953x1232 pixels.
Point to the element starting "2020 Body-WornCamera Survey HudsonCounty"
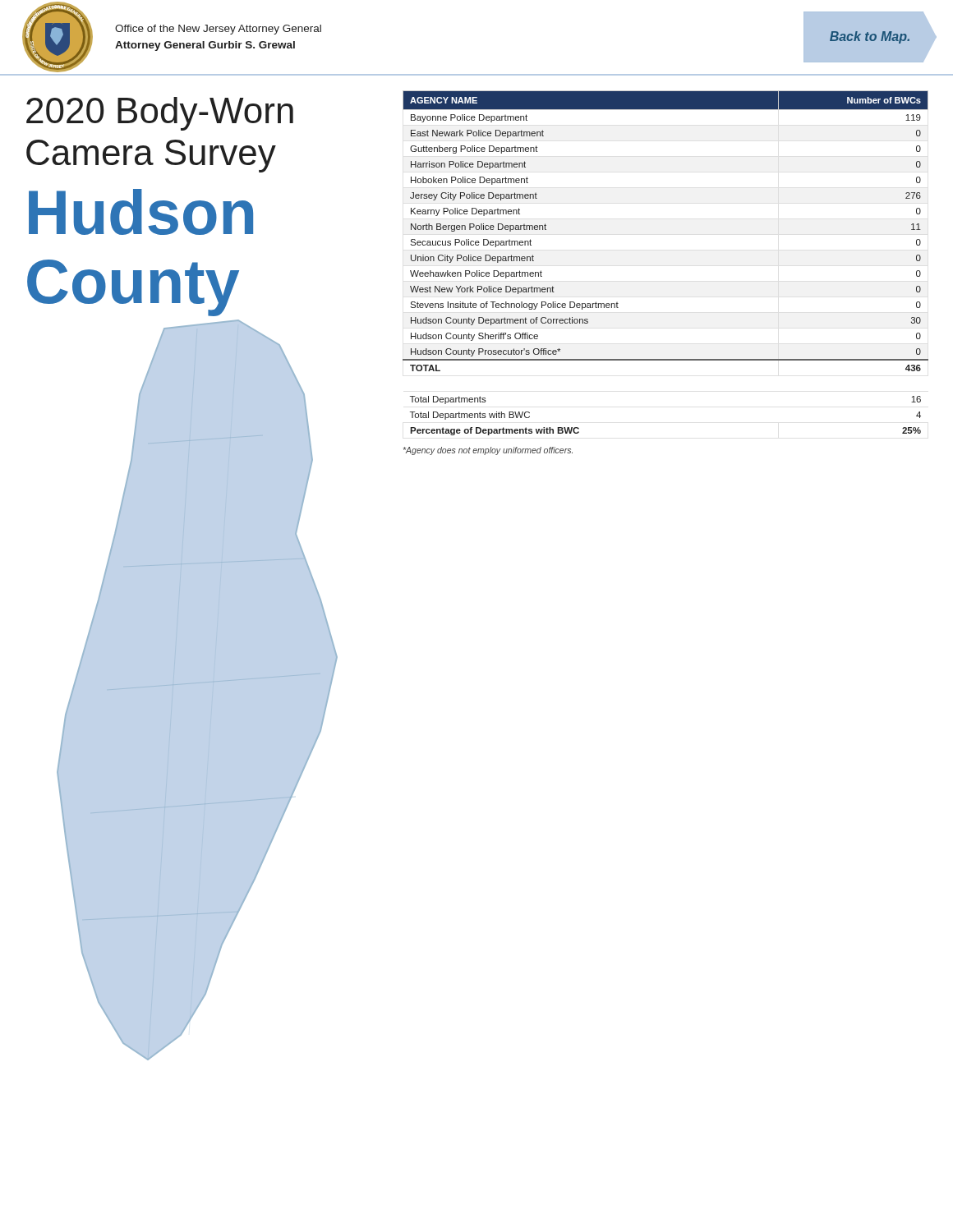(x=201, y=203)
